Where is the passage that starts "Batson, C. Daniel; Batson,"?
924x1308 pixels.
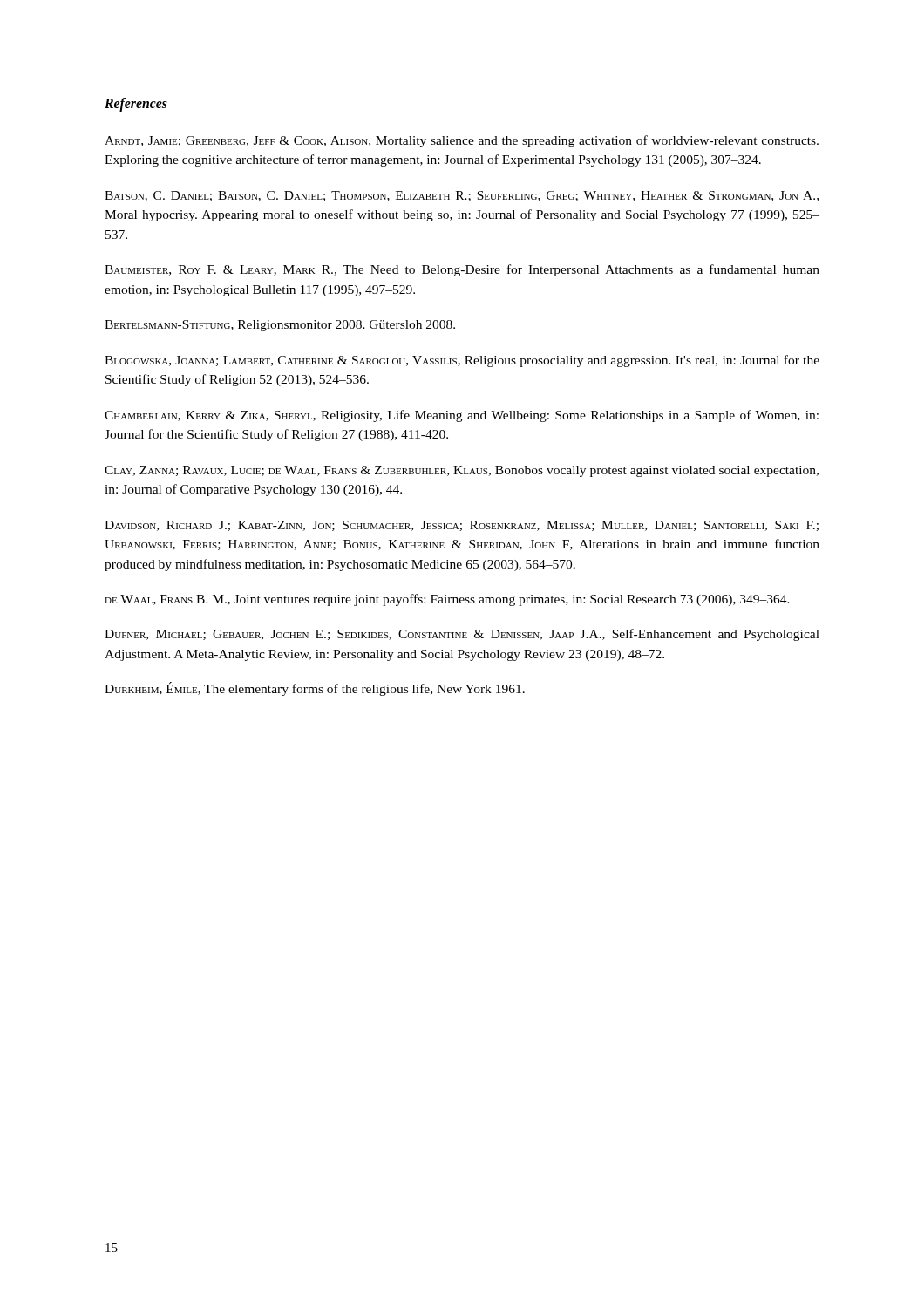click(462, 214)
